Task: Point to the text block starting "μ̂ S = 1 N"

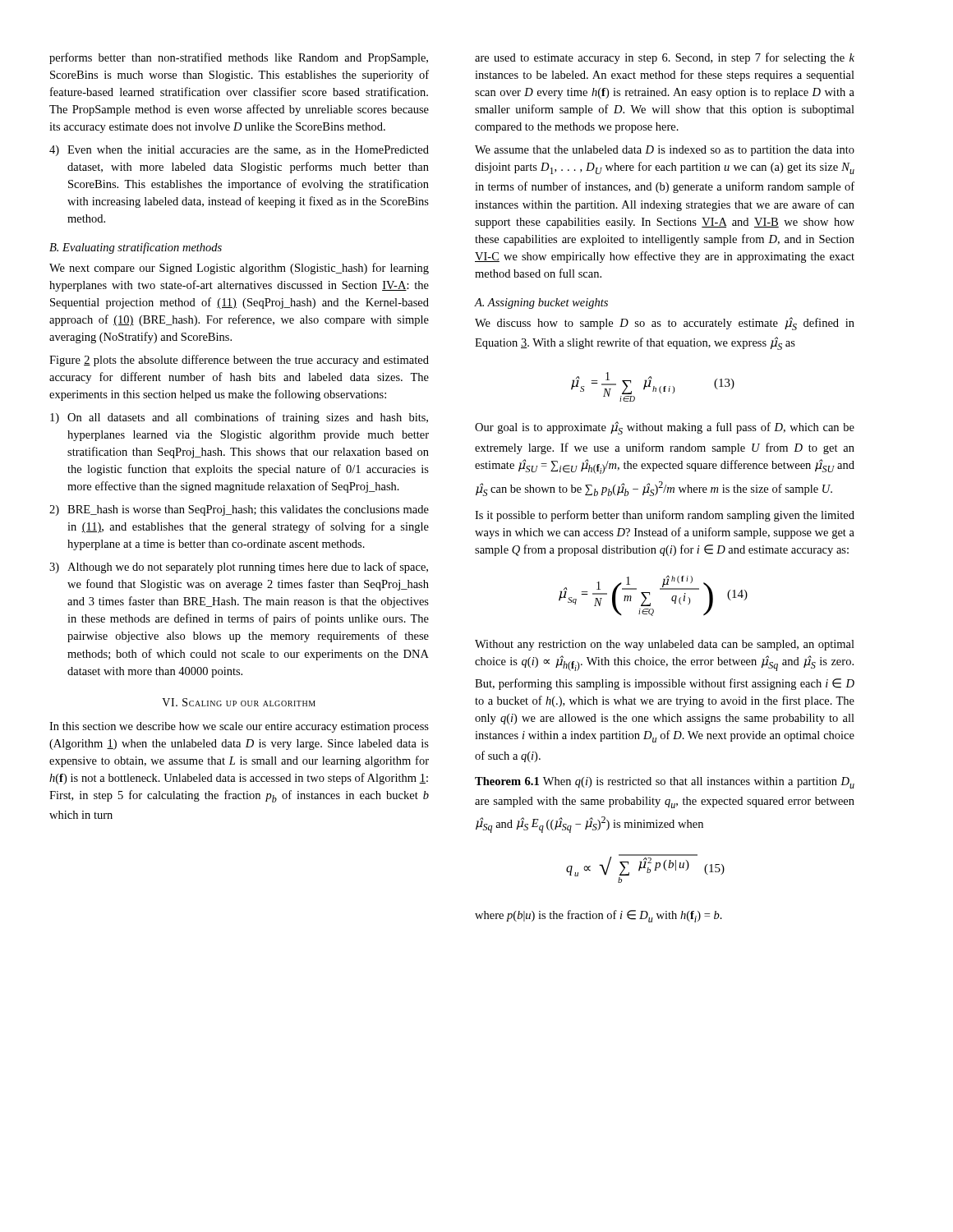Action: pos(665,387)
